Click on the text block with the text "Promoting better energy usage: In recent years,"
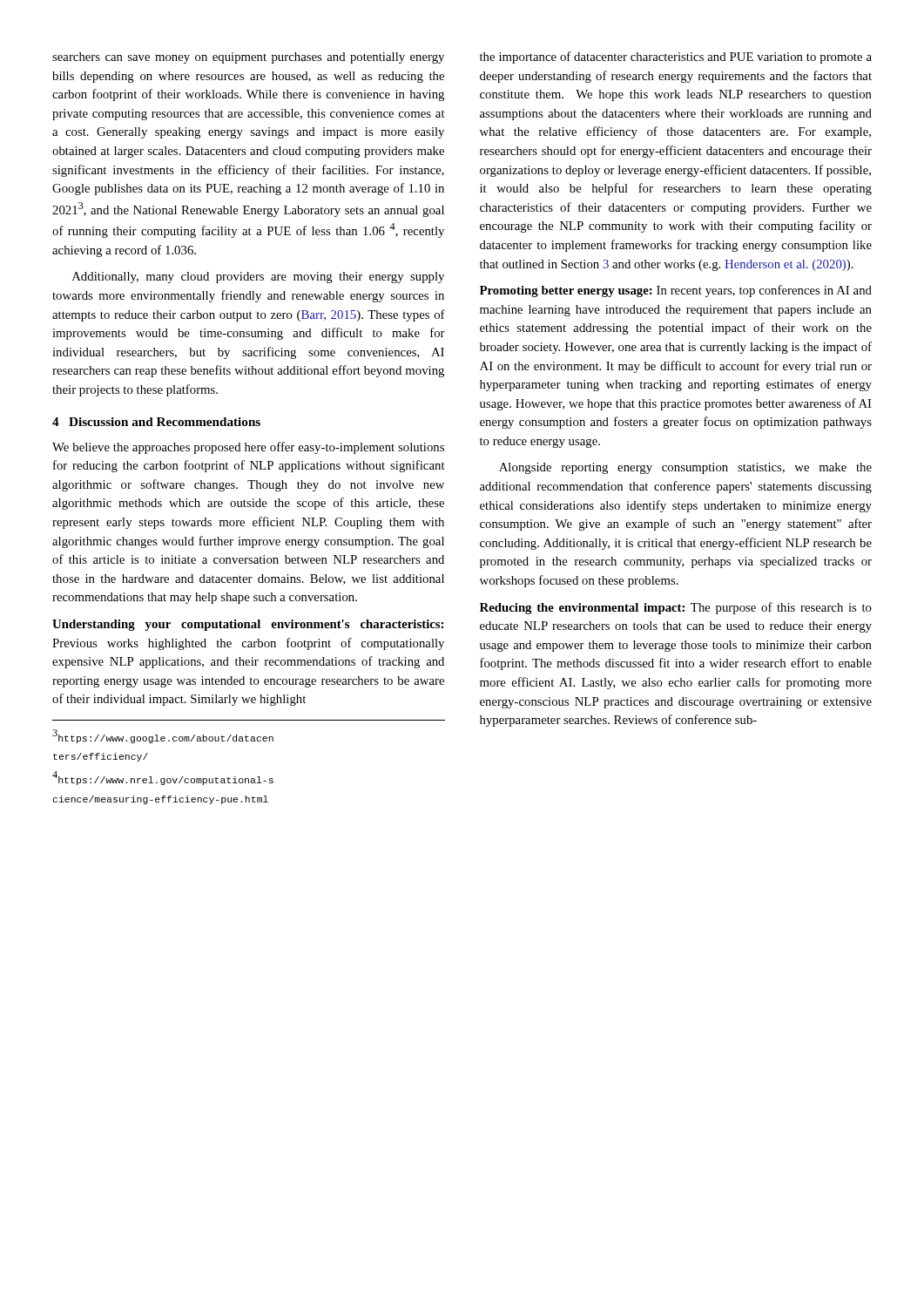 coord(676,366)
